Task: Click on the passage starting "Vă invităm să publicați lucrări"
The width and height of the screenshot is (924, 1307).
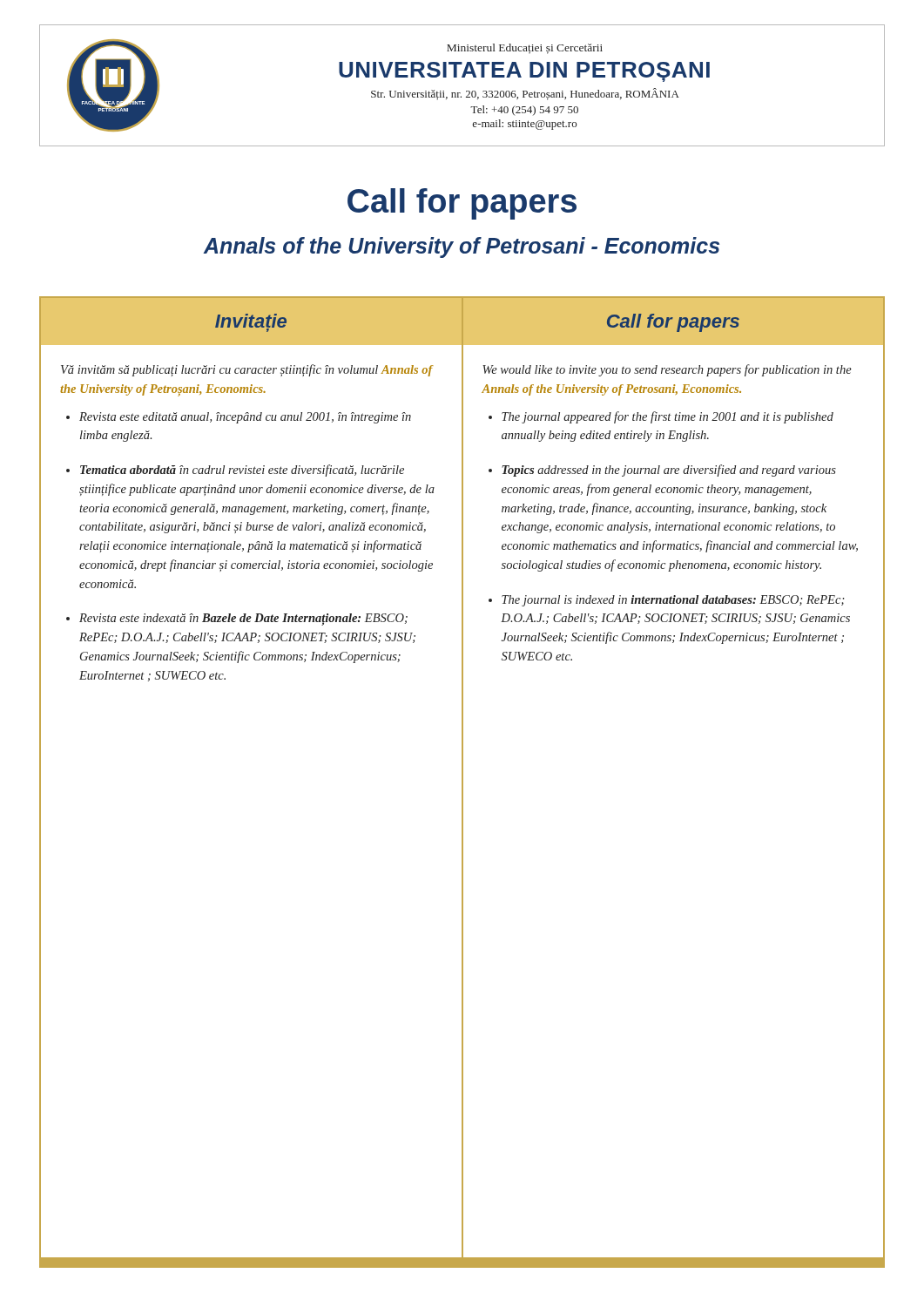Action: click(251, 380)
